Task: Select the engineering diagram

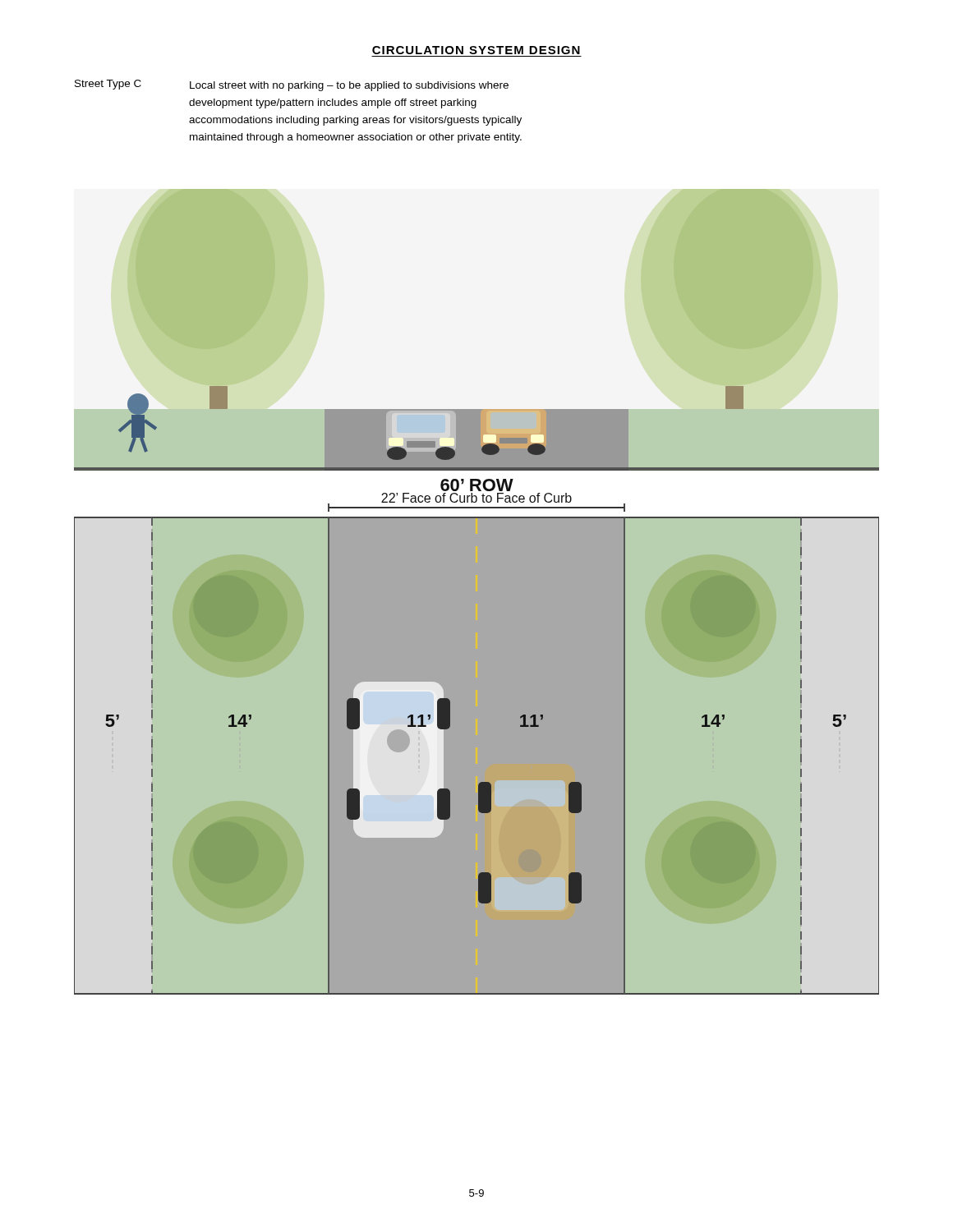Action: point(476,604)
